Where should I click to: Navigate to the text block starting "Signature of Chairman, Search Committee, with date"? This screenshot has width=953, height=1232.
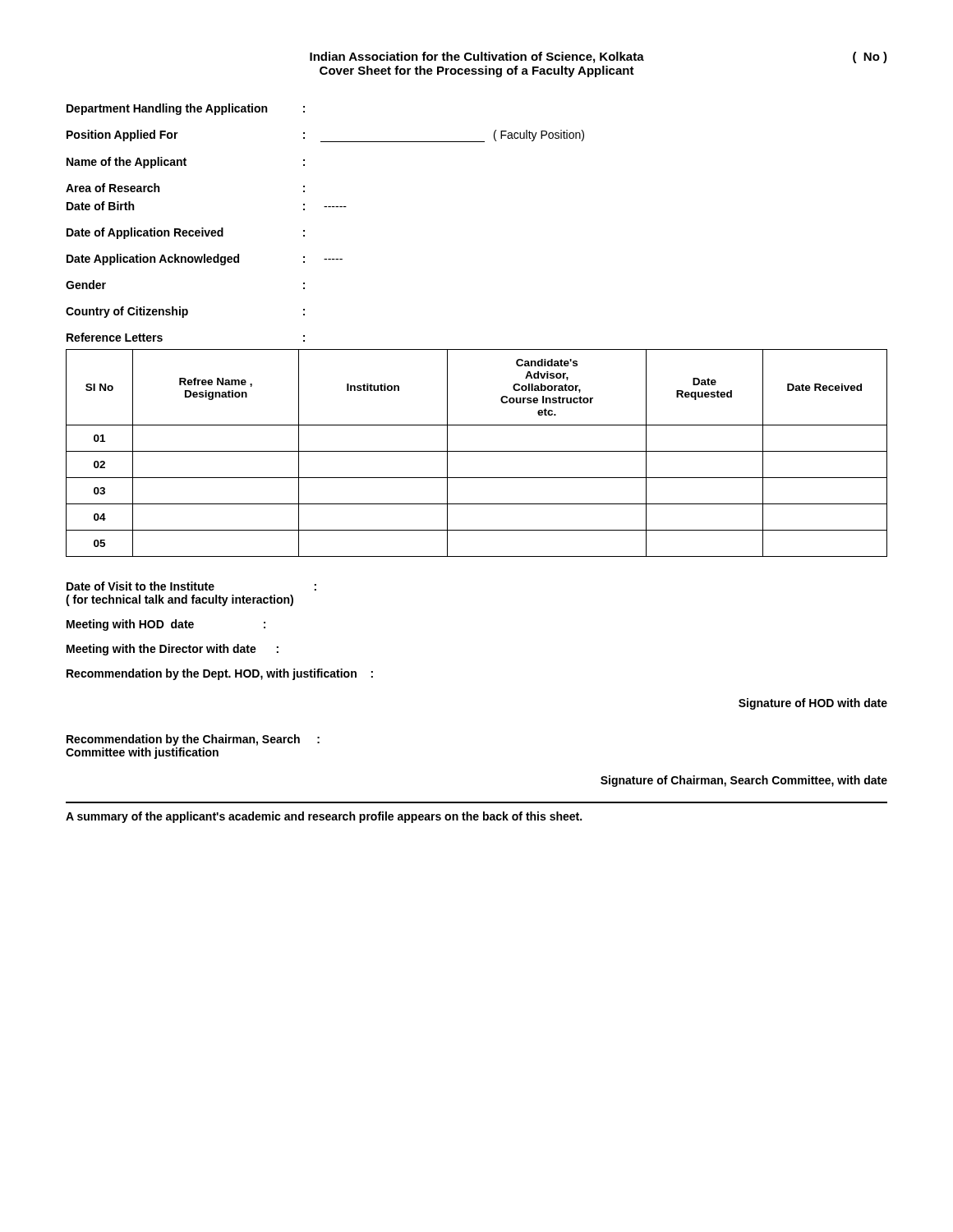coord(744,780)
